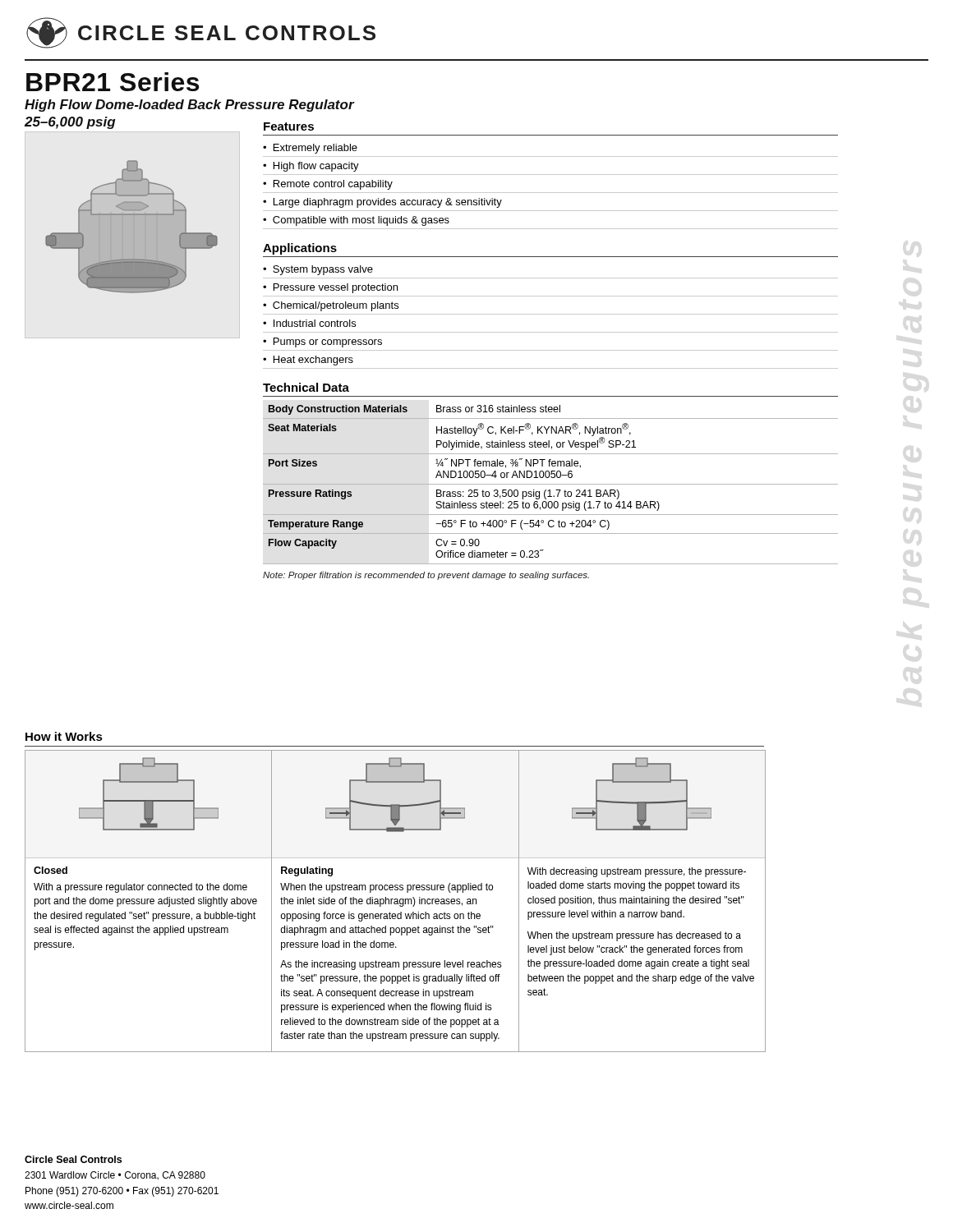
Task: Locate the text starting "• Heat exchangers"
Action: (x=308, y=359)
